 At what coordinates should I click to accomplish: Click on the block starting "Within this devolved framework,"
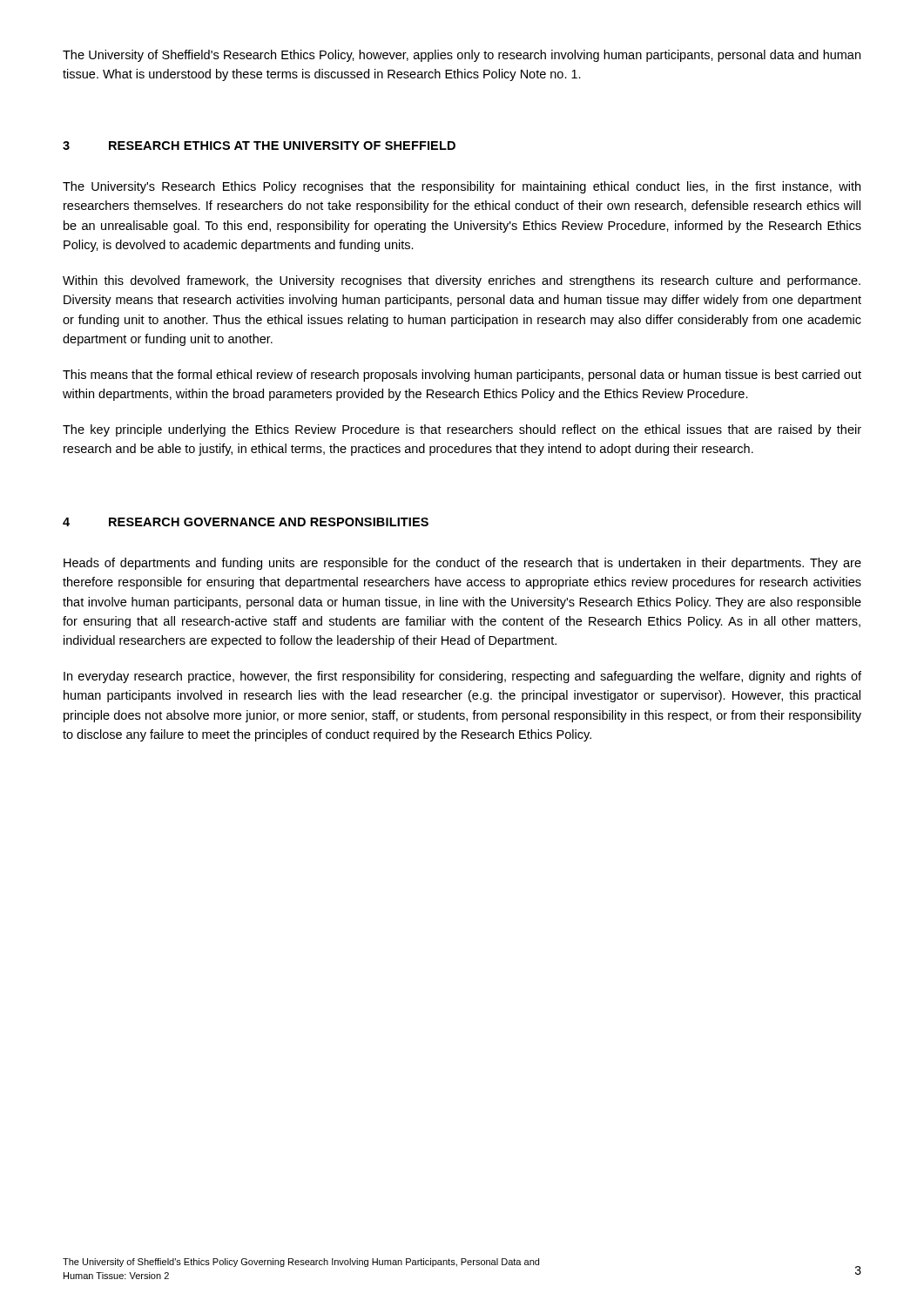click(x=462, y=310)
